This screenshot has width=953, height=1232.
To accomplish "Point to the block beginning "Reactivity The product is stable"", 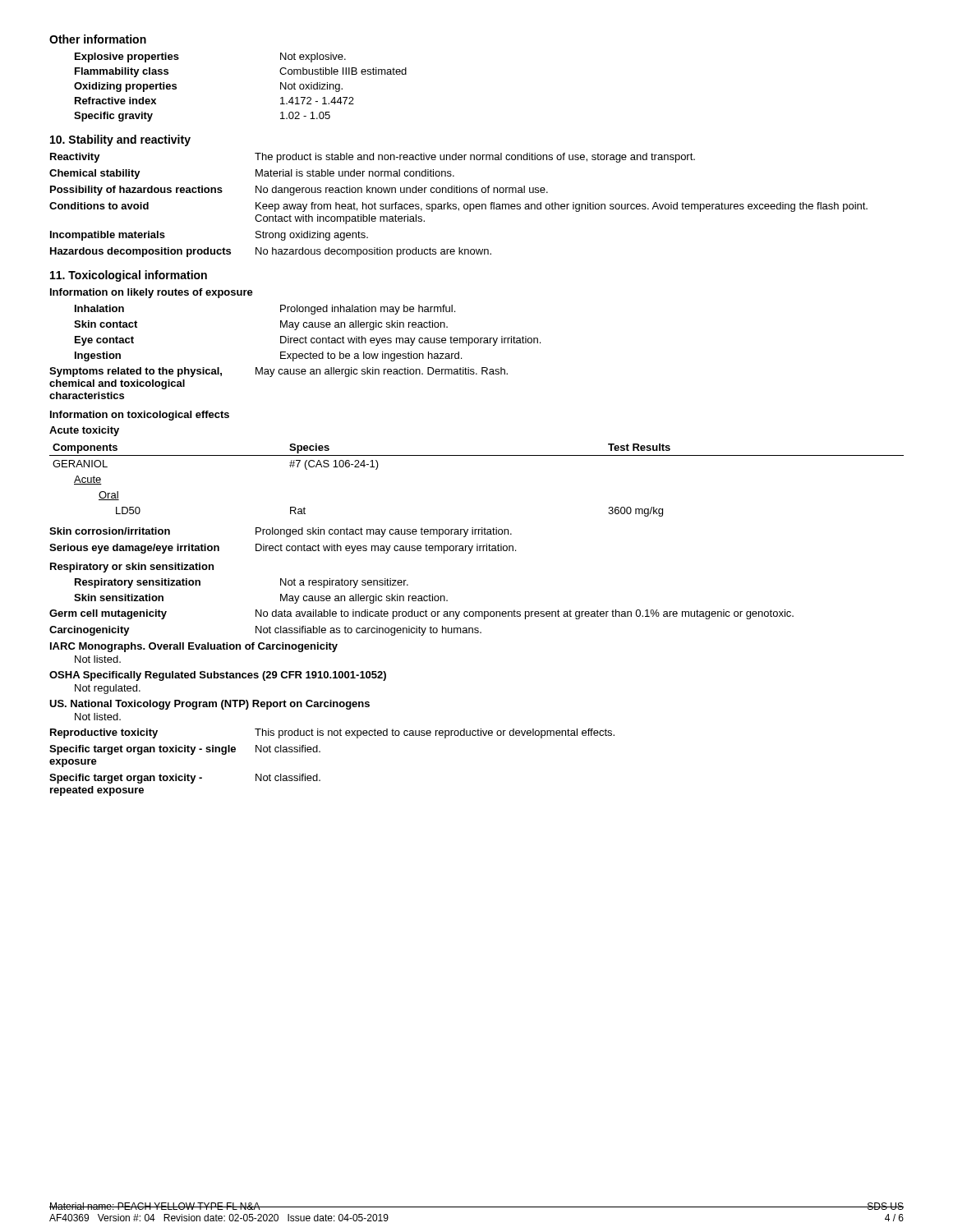I will click(x=476, y=156).
